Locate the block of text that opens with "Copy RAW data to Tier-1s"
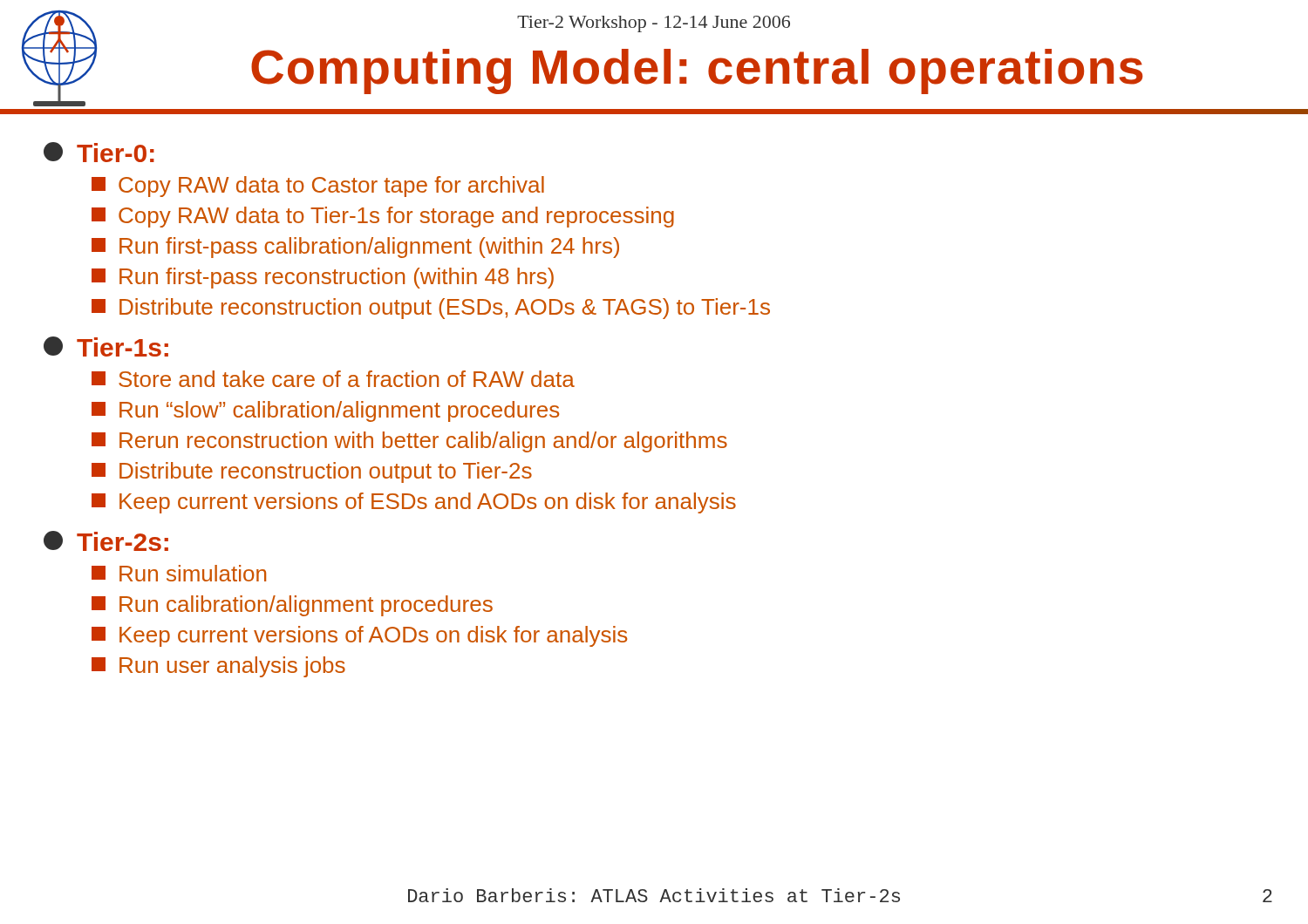Screen dimensions: 924x1308 383,216
